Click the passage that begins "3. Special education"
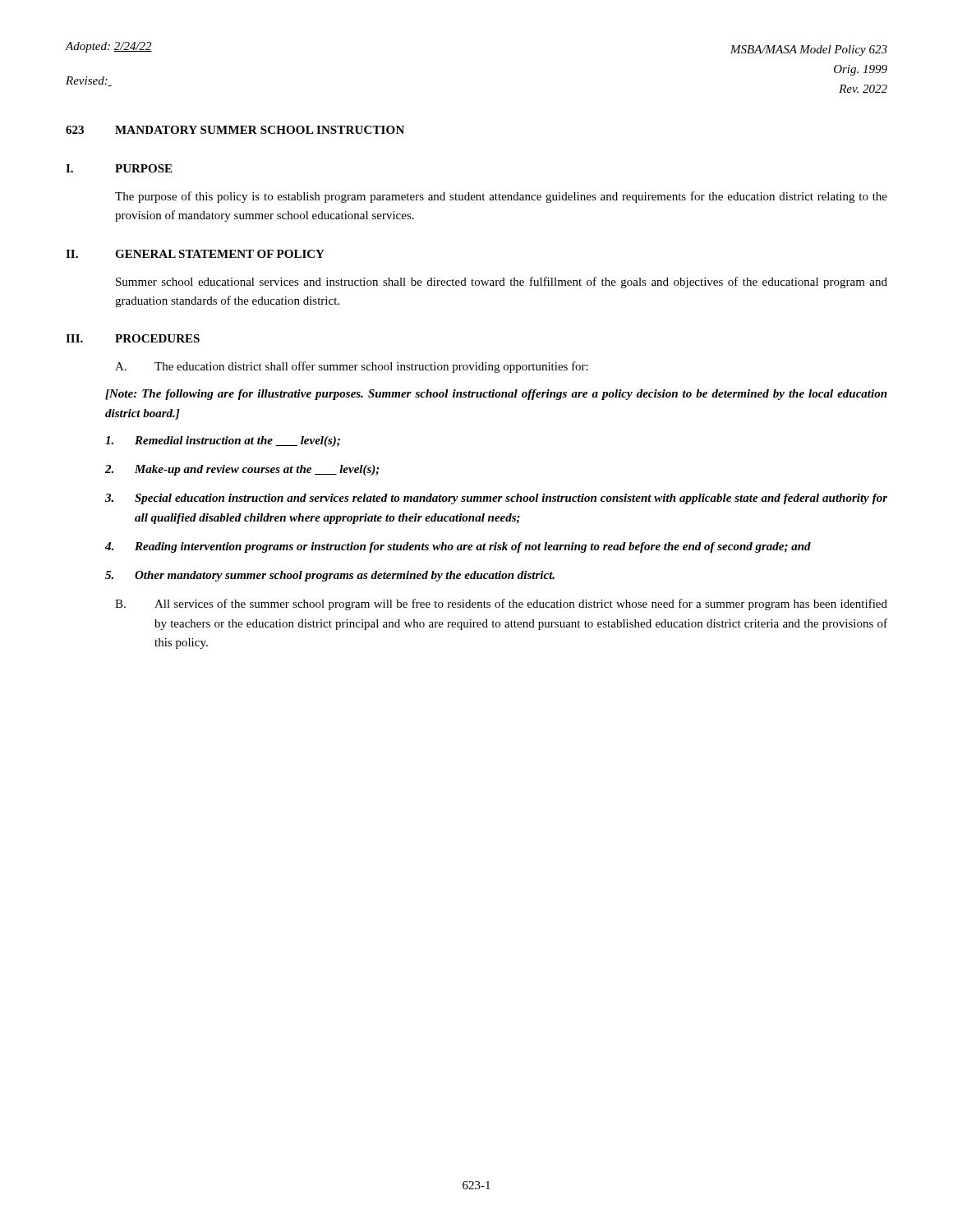953x1232 pixels. click(496, 508)
